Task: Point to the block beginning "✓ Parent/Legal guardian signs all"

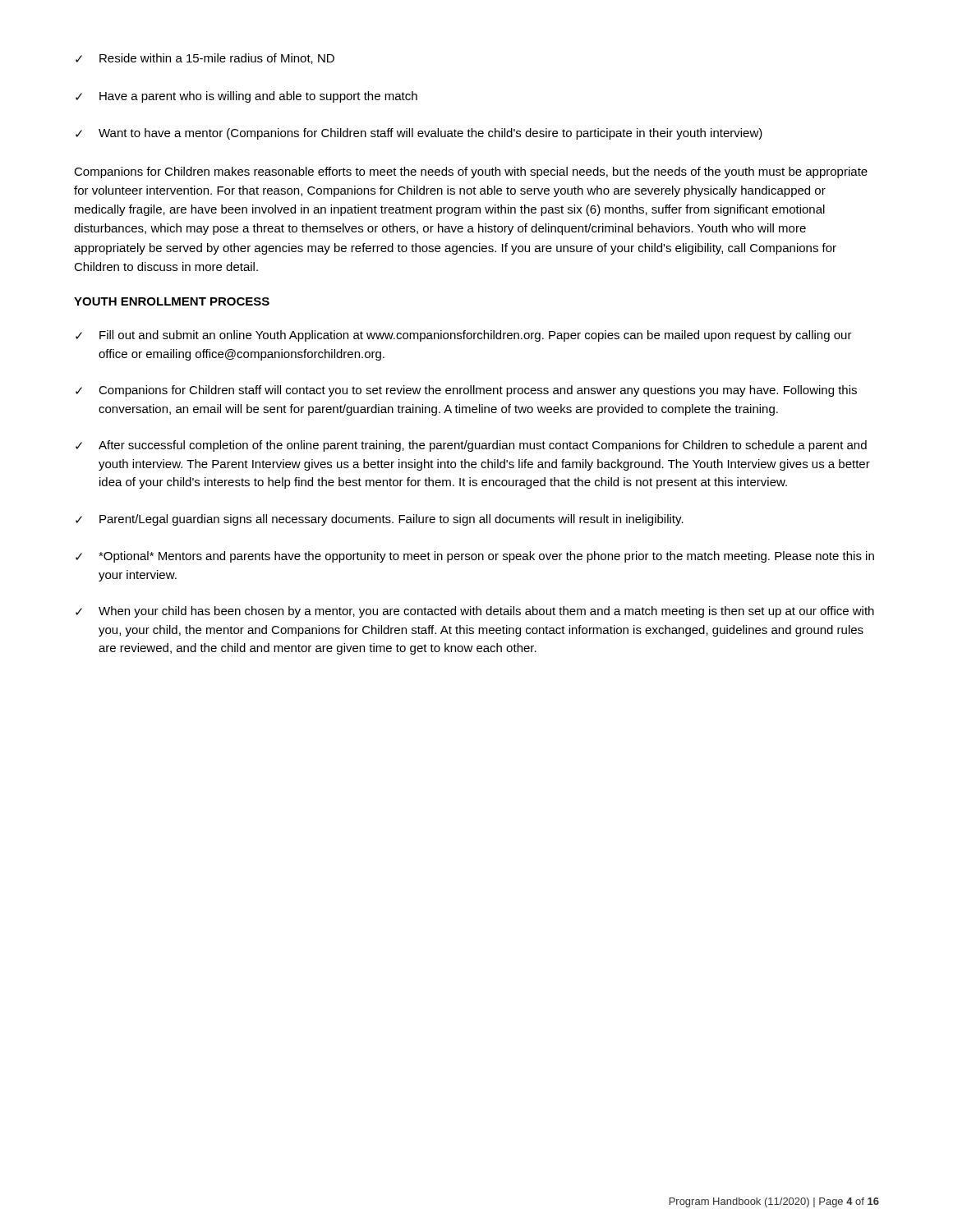Action: click(x=476, y=519)
